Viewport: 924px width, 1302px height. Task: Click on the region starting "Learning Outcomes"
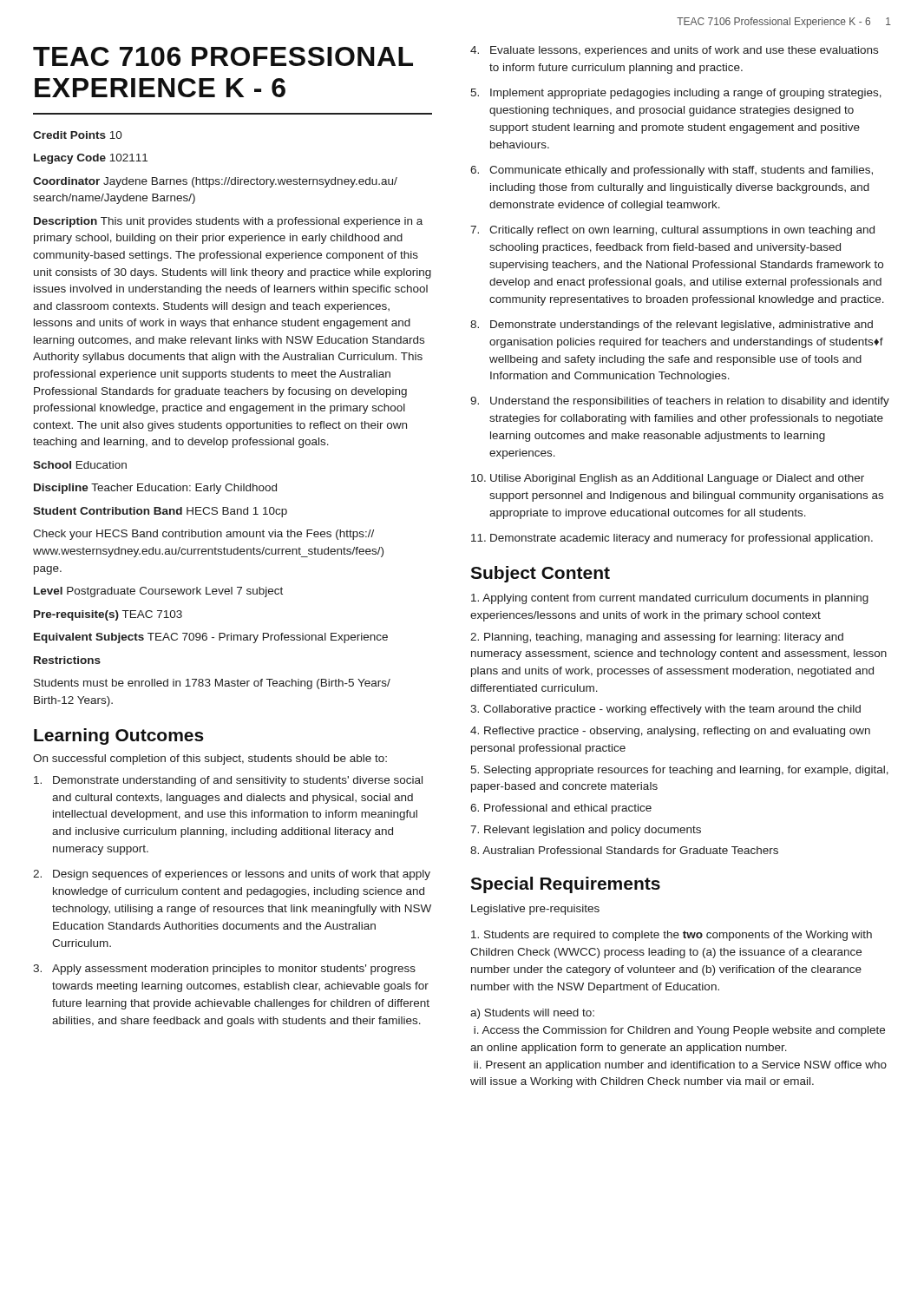tap(119, 734)
